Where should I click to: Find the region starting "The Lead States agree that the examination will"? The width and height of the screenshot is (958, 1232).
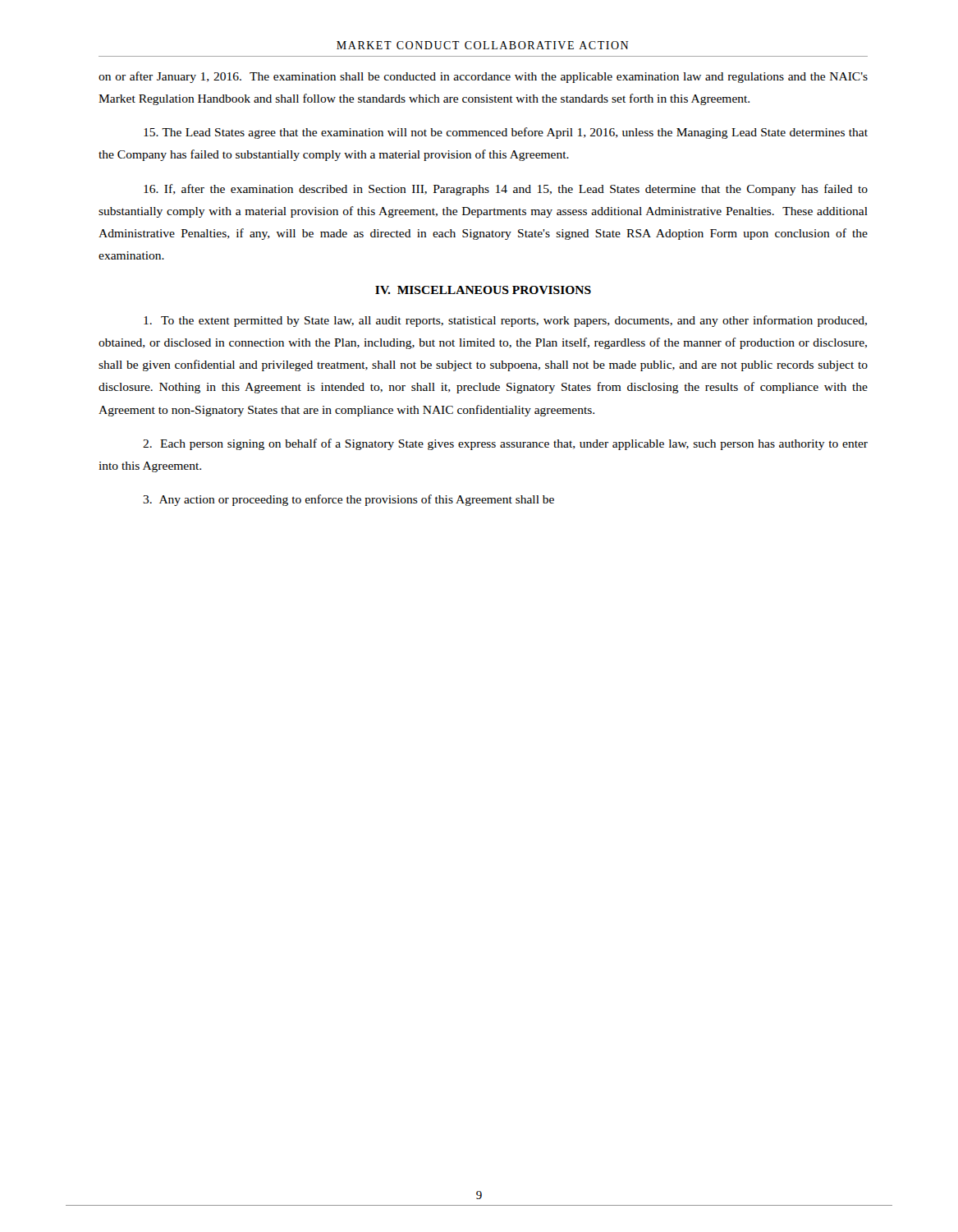[483, 143]
